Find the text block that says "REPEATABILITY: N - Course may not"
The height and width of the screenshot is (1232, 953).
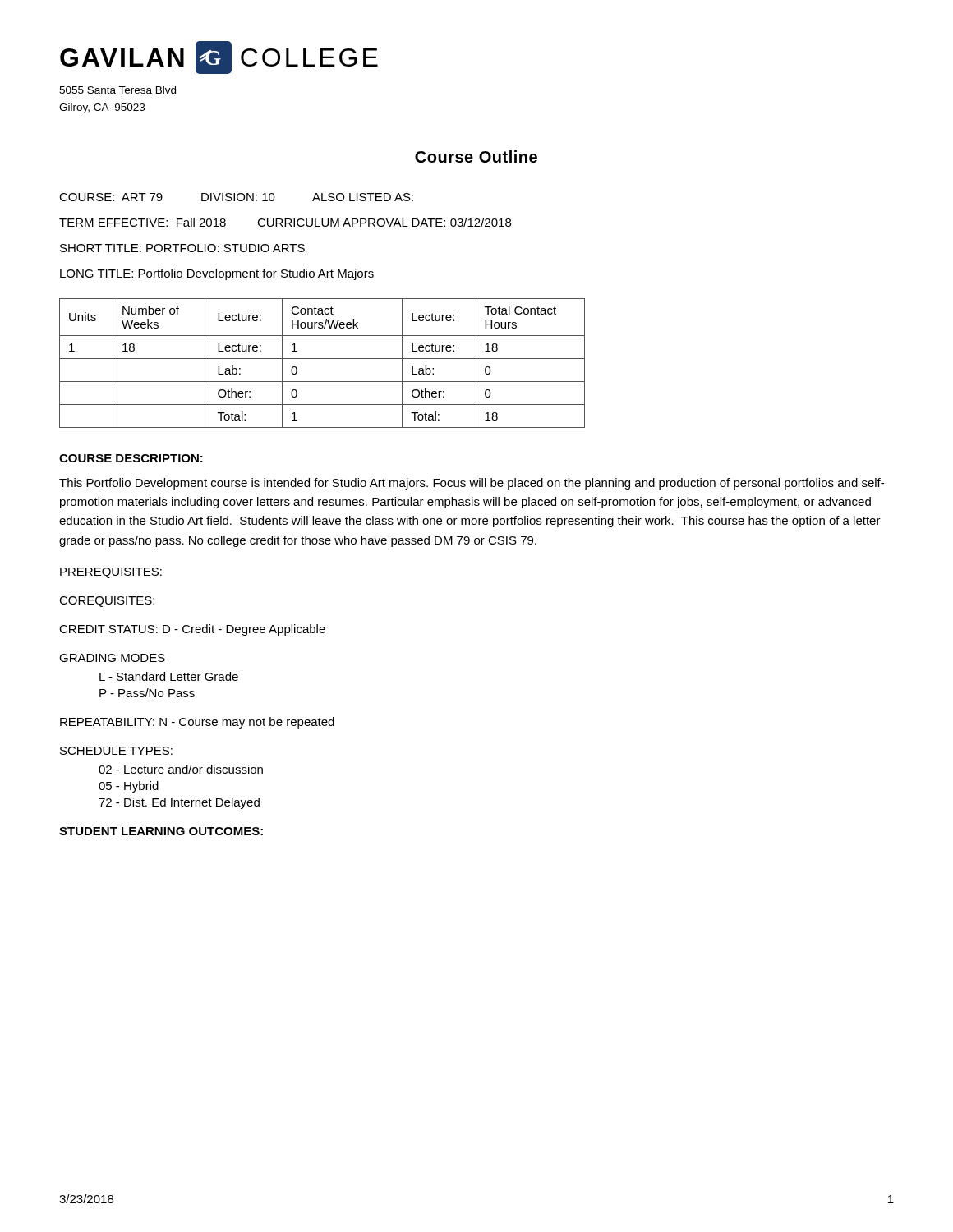[x=197, y=721]
